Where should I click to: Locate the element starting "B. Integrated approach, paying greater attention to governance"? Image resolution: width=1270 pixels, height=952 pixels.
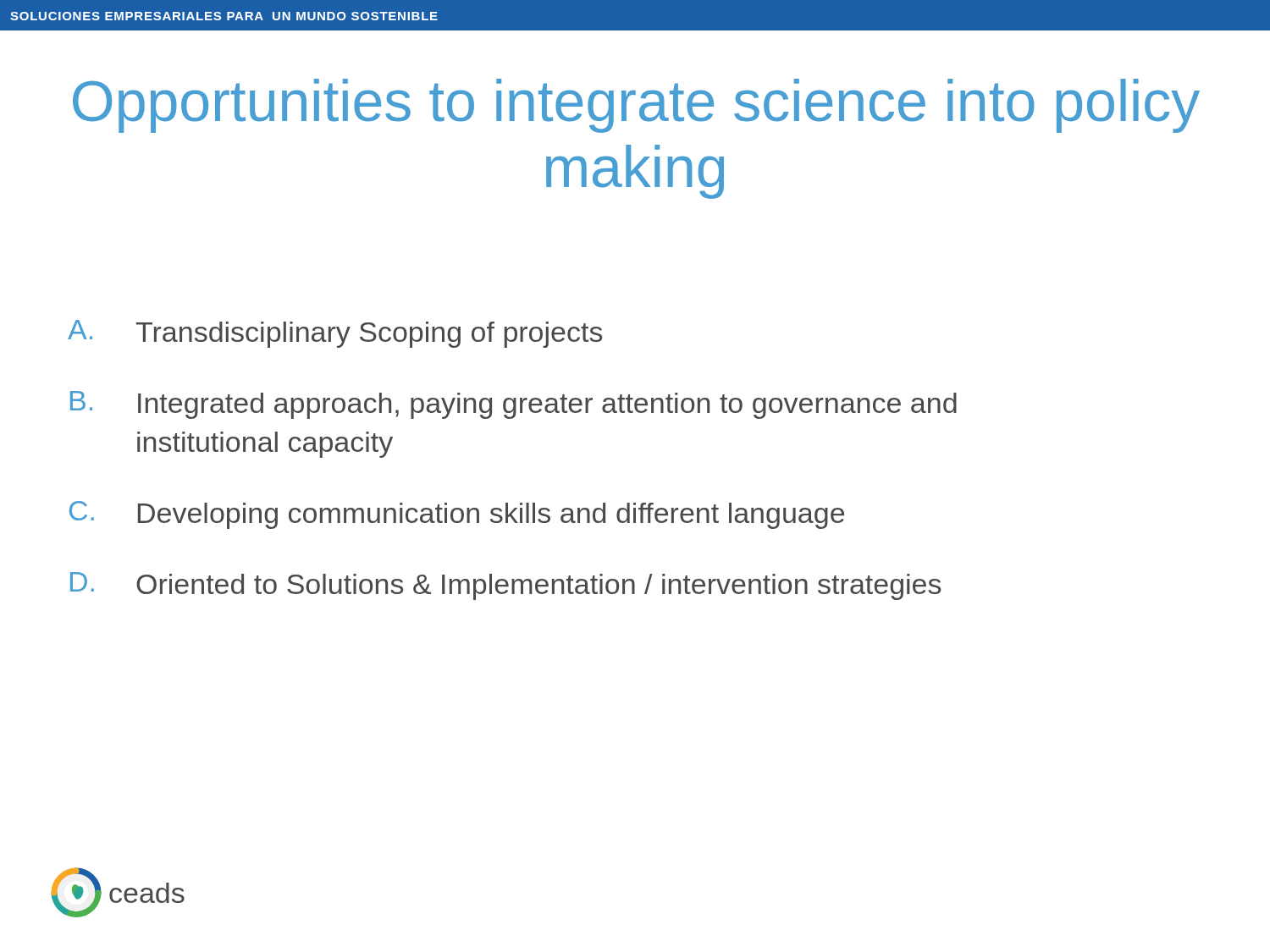[513, 423]
